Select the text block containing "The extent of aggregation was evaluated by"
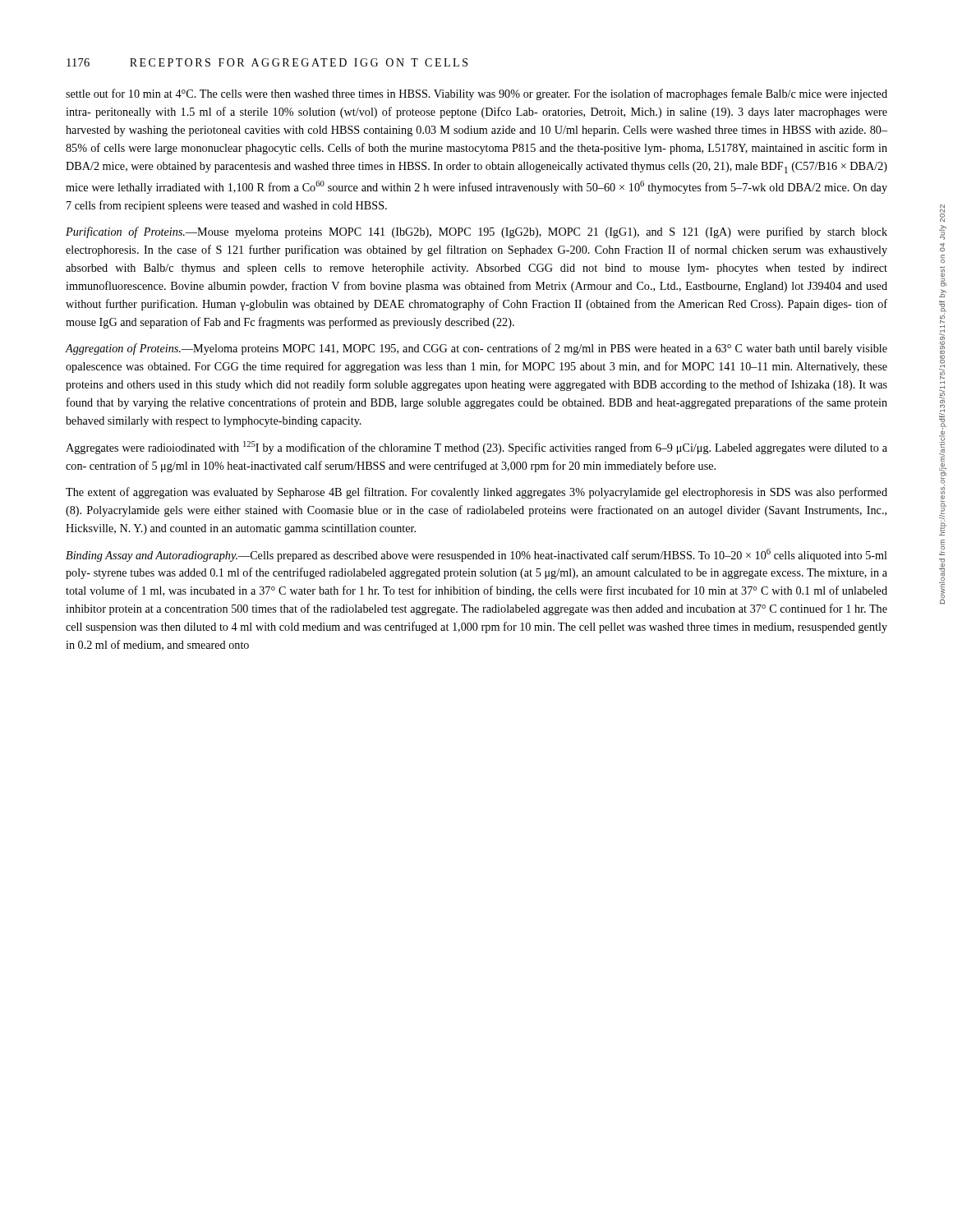The image size is (953, 1232). pyautogui.click(x=476, y=510)
